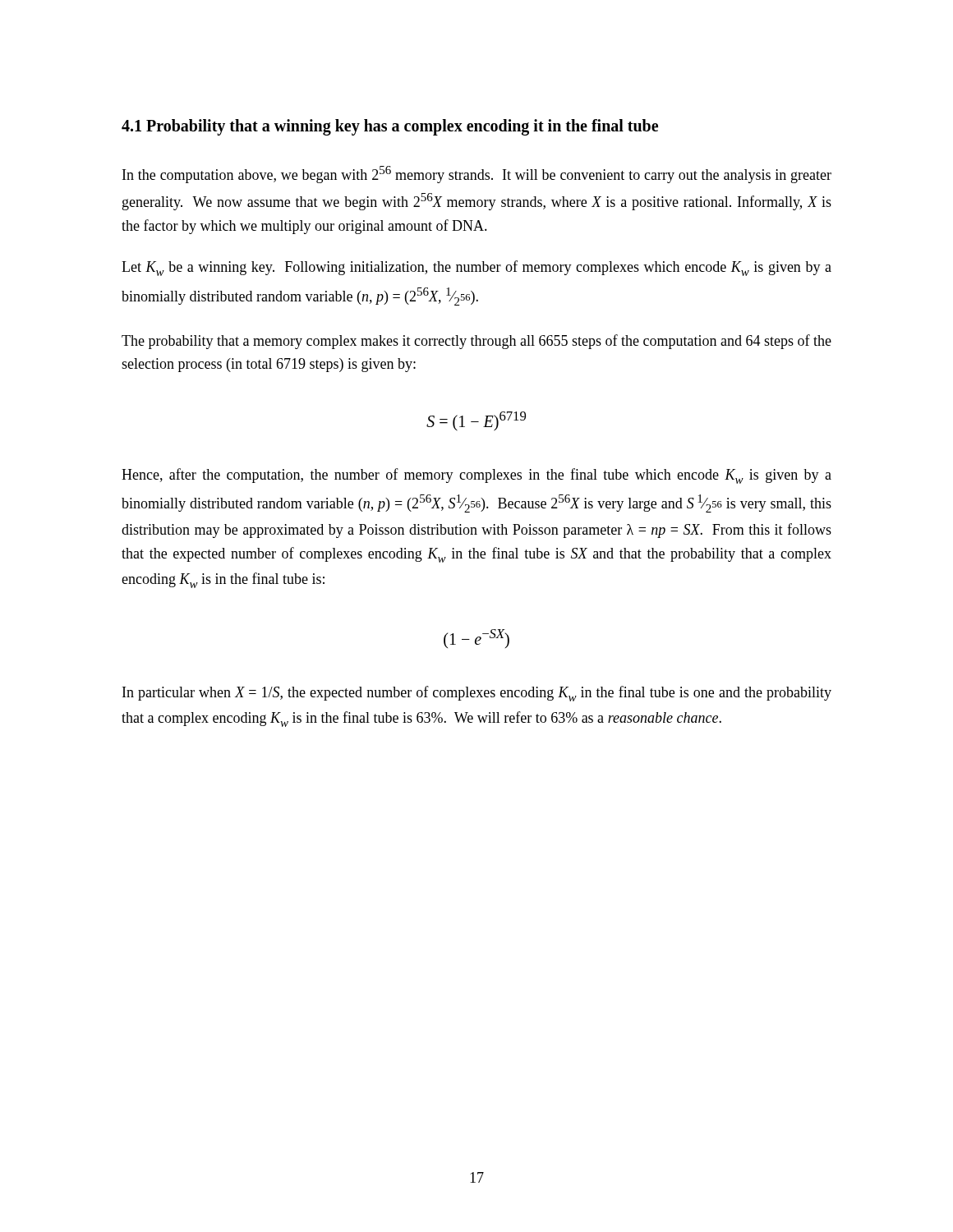
Task: Find the section header with the text "4.1 Probability that a winning key has"
Action: pyautogui.click(x=390, y=126)
